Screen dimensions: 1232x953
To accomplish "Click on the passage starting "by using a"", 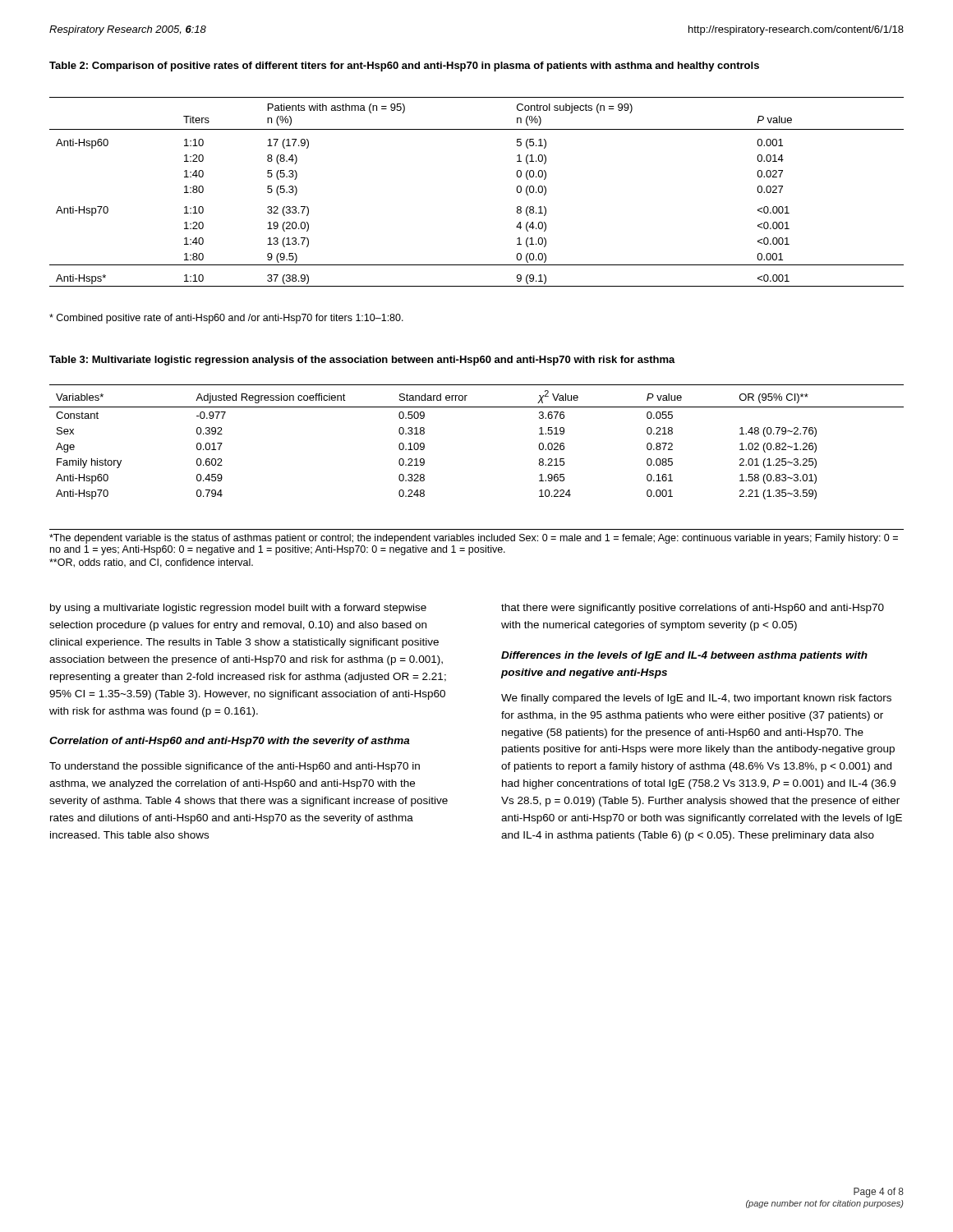I will pyautogui.click(x=251, y=722).
